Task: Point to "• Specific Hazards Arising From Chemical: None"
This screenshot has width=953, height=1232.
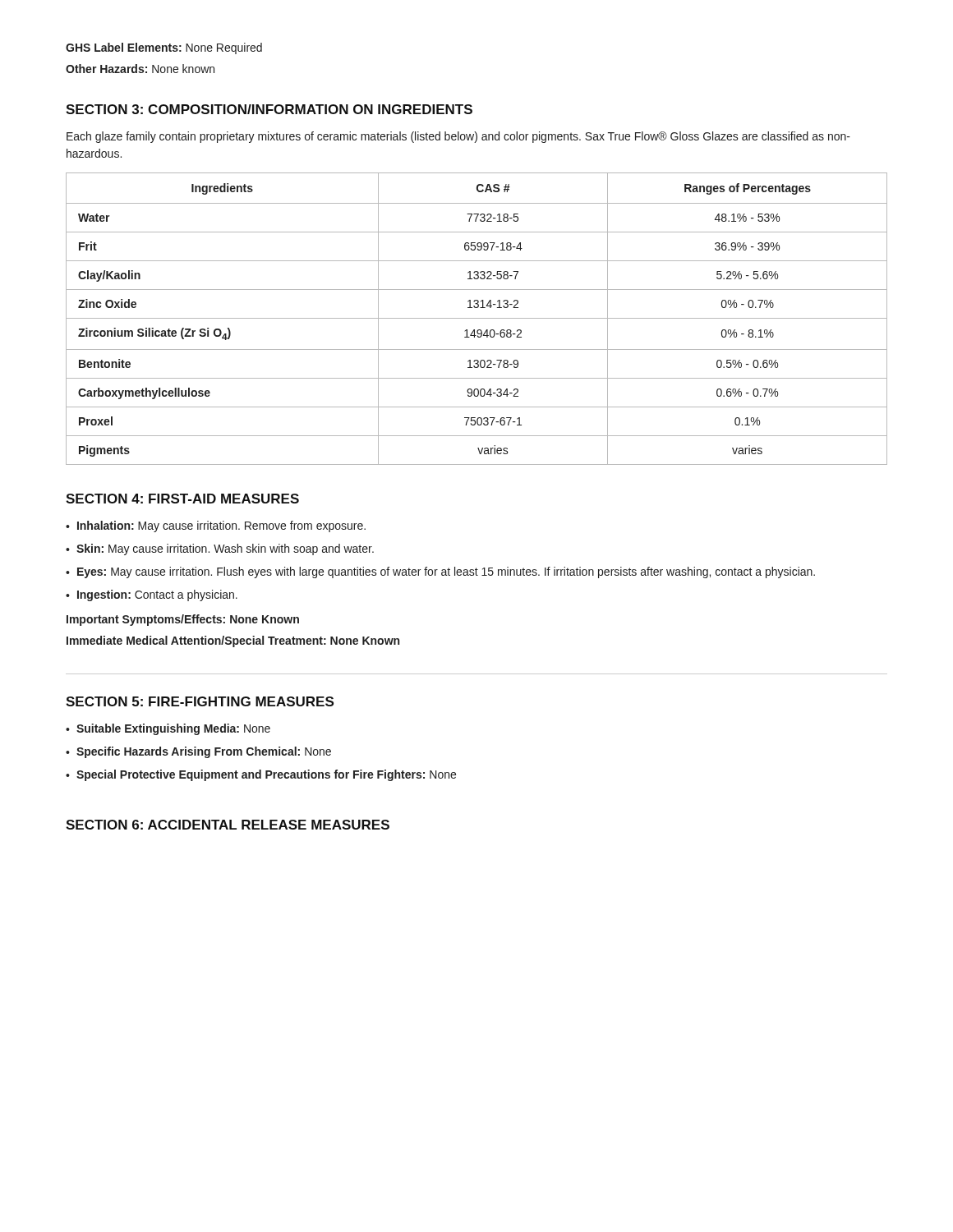Action: tap(198, 752)
